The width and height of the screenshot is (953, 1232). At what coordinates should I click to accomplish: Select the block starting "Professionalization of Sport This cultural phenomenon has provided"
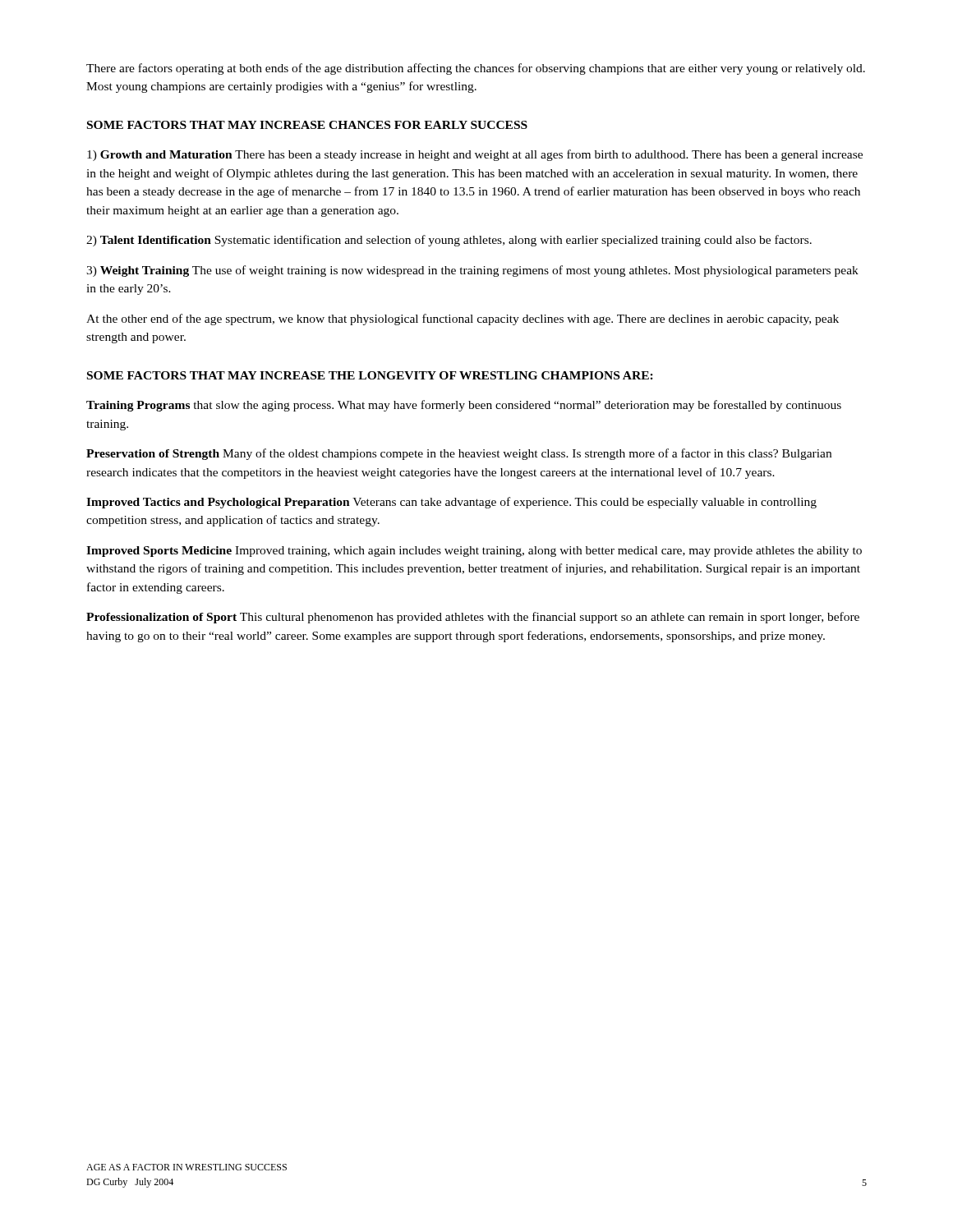coord(473,626)
